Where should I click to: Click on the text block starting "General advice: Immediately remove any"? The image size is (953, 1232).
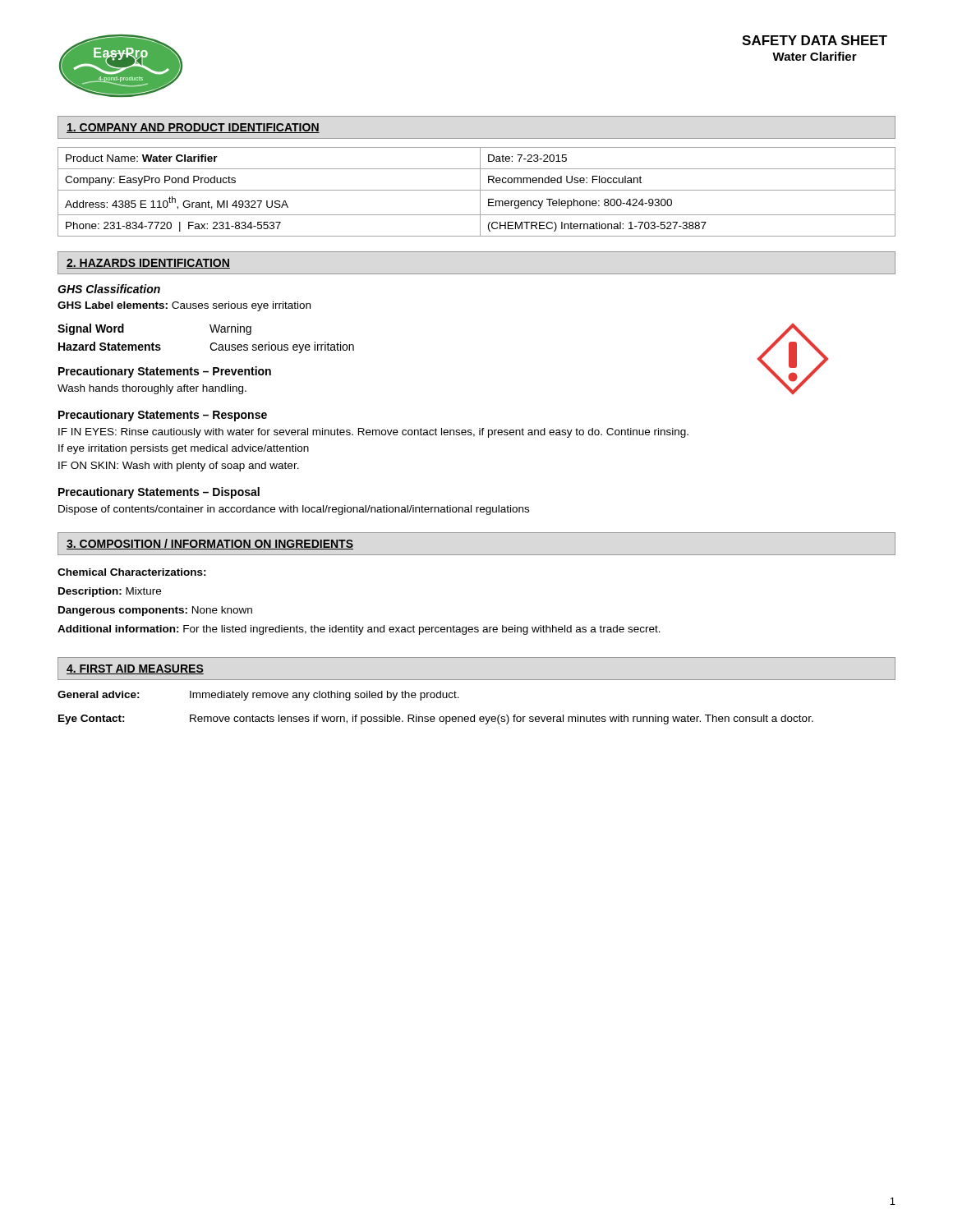(258, 696)
